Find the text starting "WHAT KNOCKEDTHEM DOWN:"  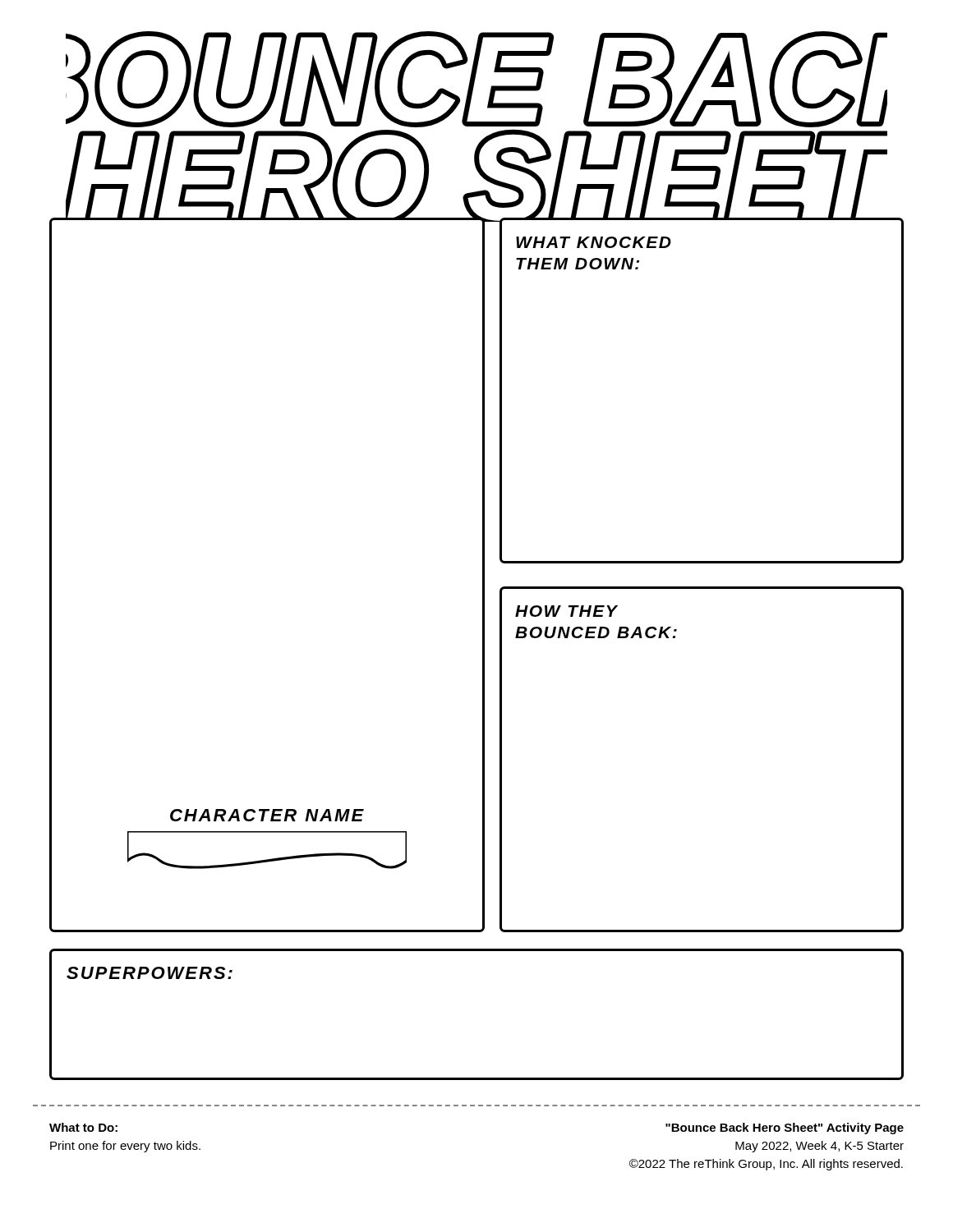(594, 242)
